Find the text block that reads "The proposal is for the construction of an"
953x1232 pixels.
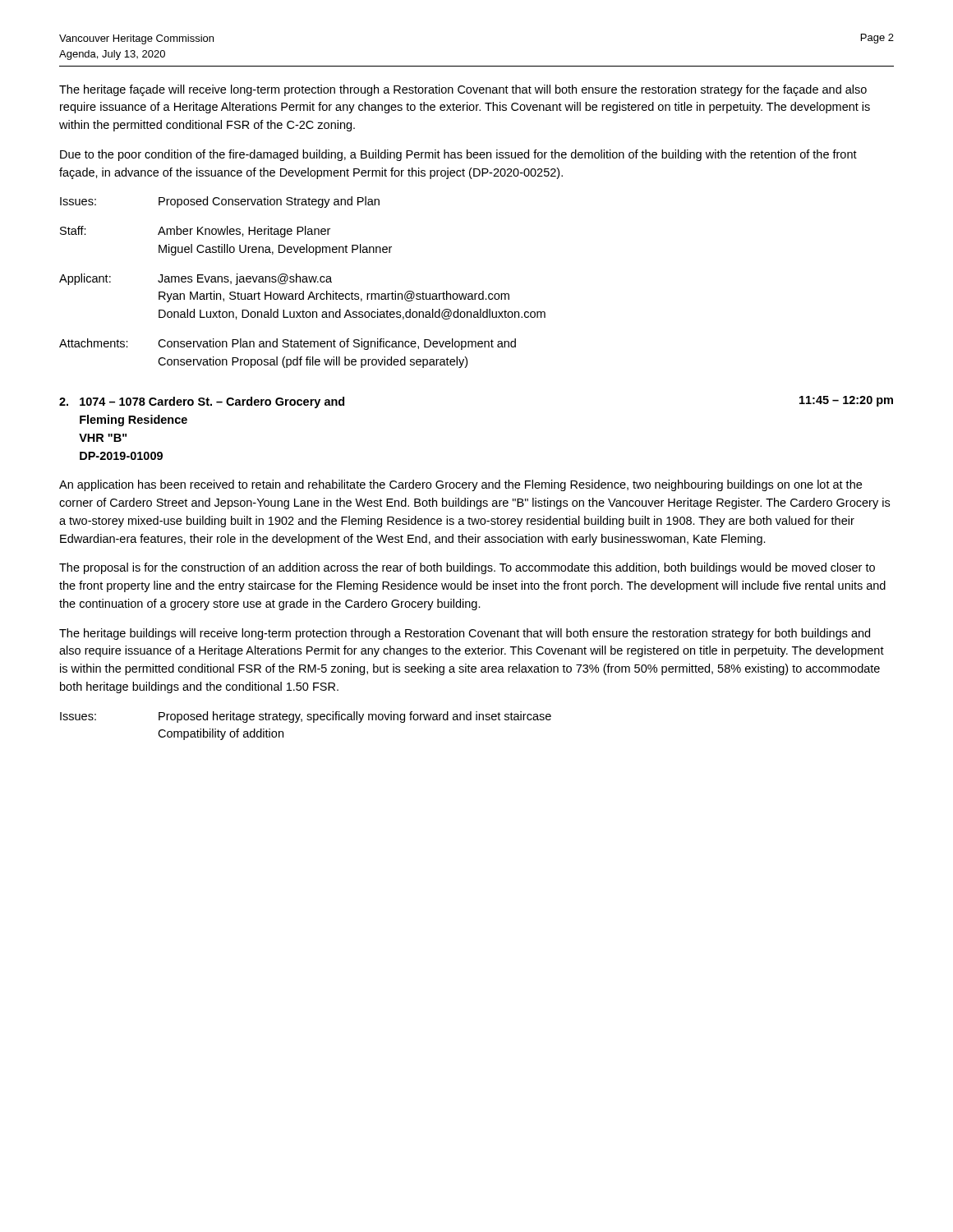[473, 586]
